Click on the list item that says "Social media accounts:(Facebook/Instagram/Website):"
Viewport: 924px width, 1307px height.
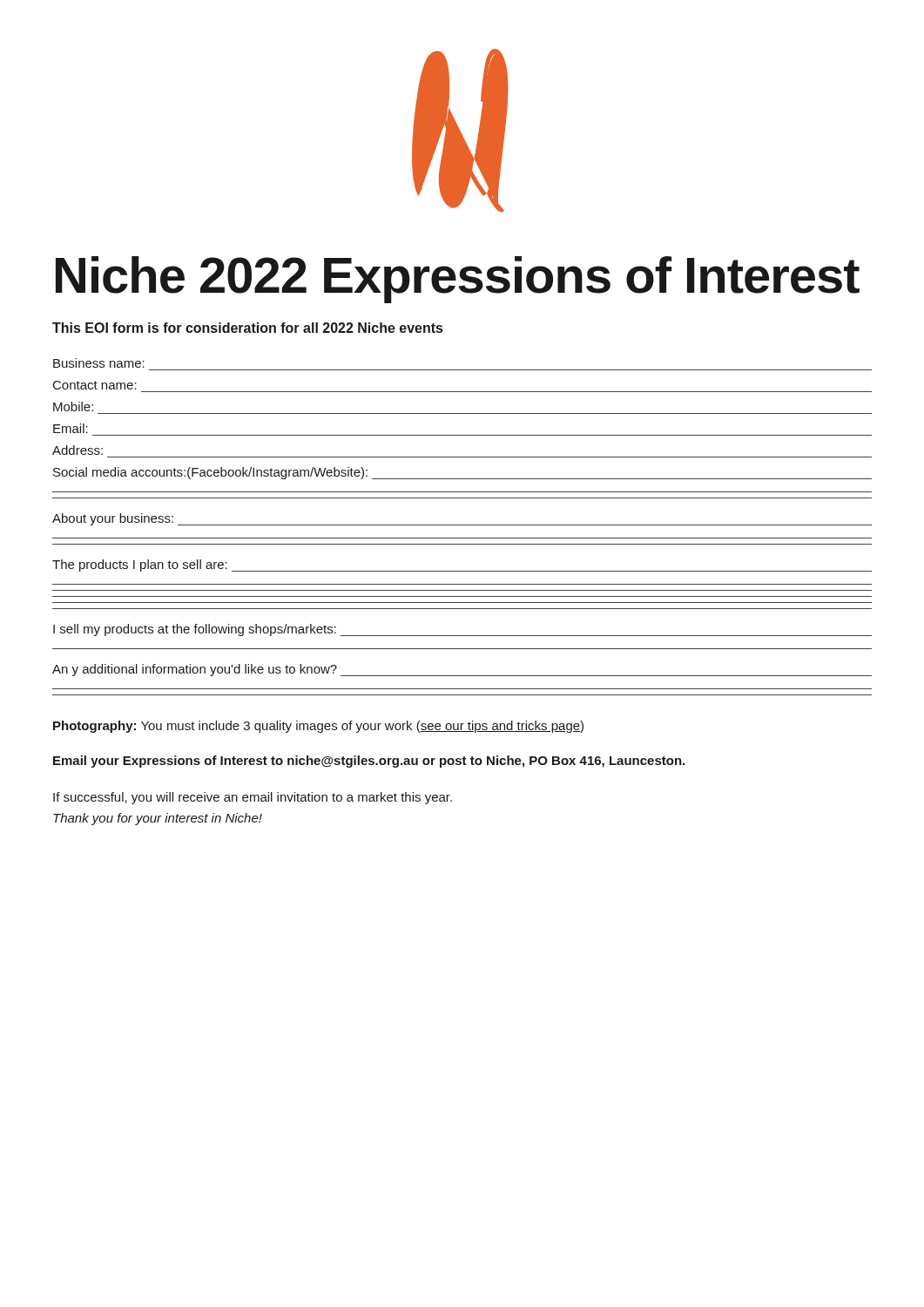point(462,471)
